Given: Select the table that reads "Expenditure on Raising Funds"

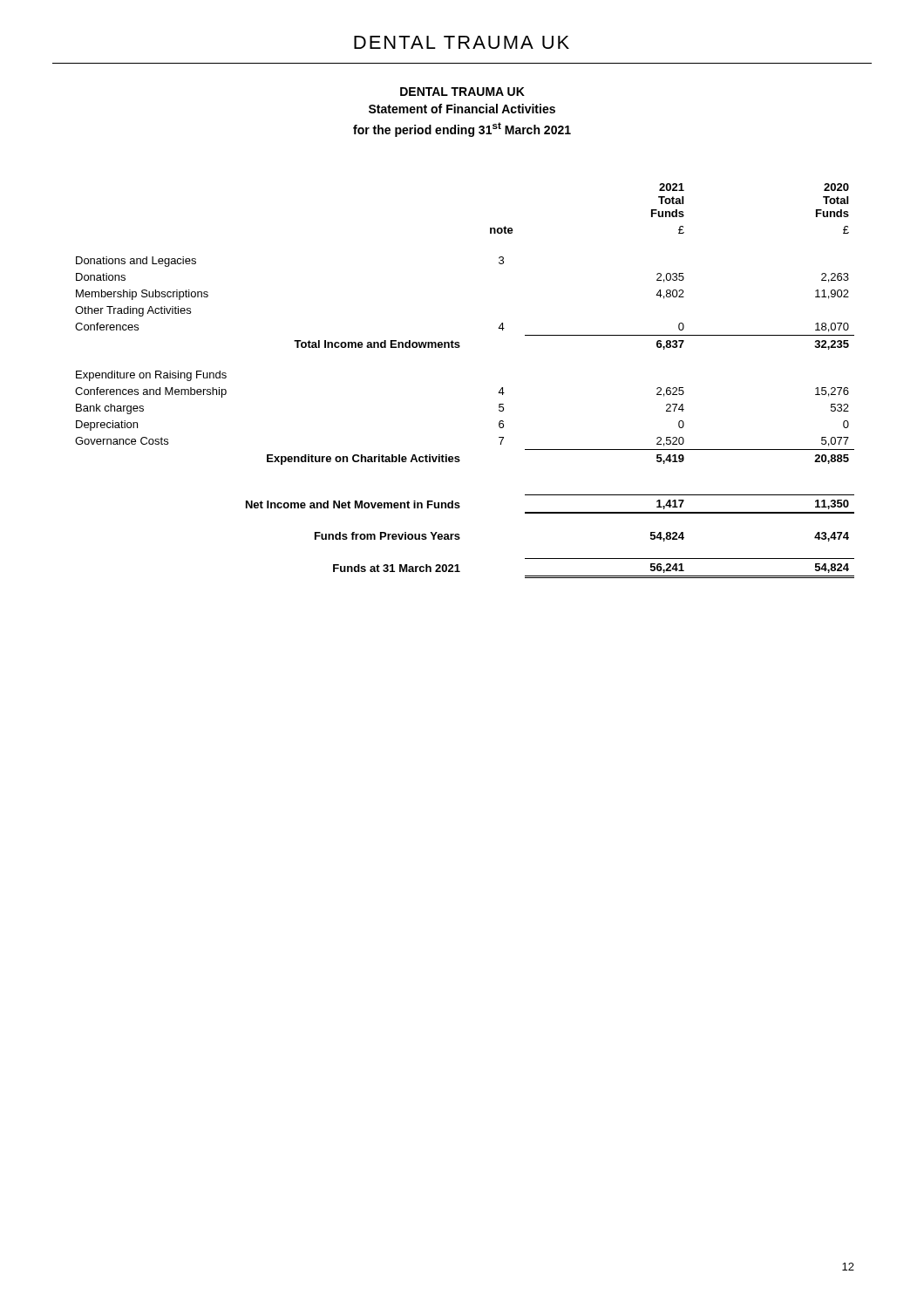Looking at the screenshot, I should click(462, 378).
